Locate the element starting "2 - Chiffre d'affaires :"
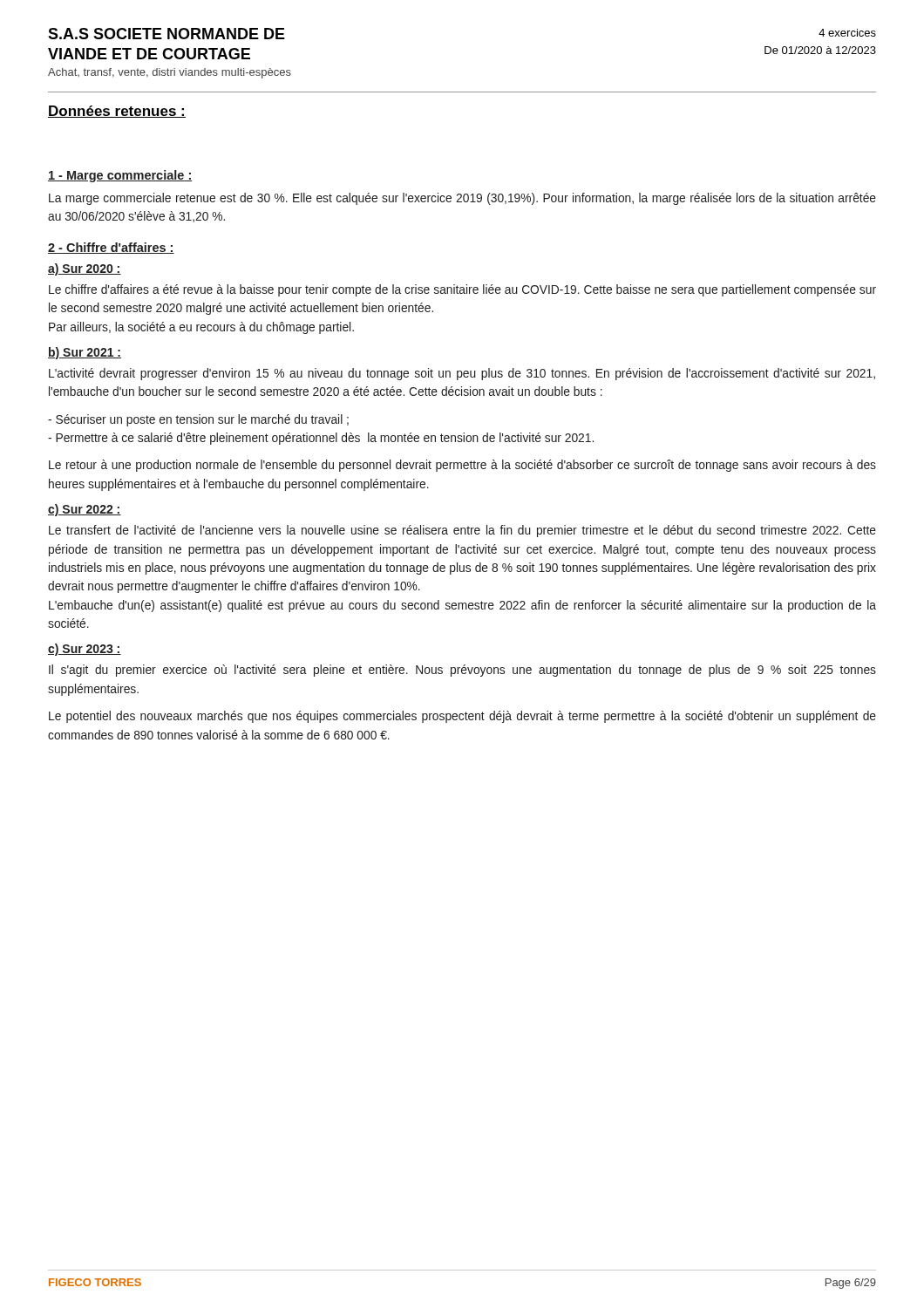The image size is (924, 1308). [x=111, y=247]
